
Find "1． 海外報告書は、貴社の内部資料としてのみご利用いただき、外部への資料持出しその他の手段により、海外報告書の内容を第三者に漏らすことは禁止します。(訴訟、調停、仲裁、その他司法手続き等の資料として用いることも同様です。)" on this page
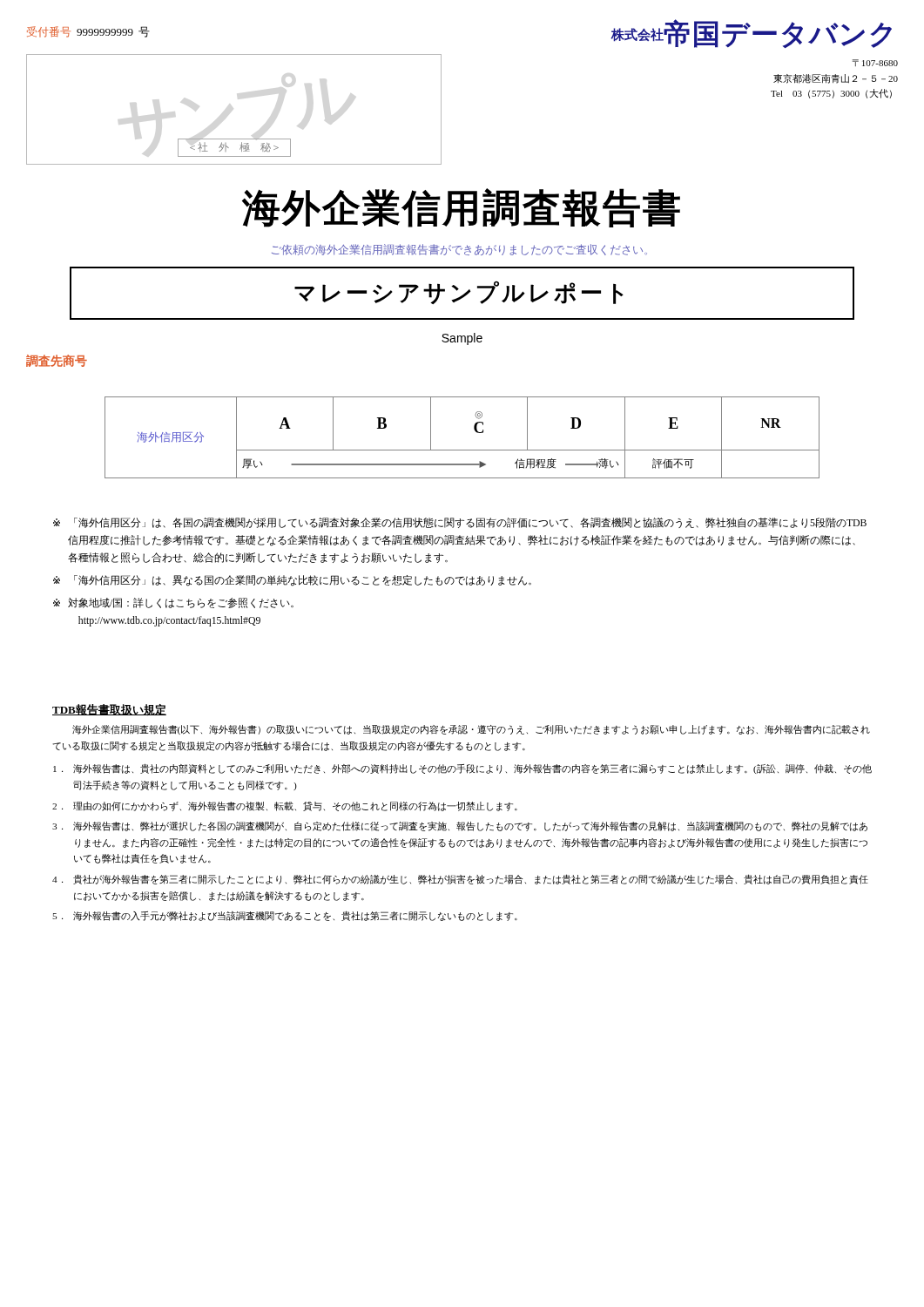(x=462, y=777)
